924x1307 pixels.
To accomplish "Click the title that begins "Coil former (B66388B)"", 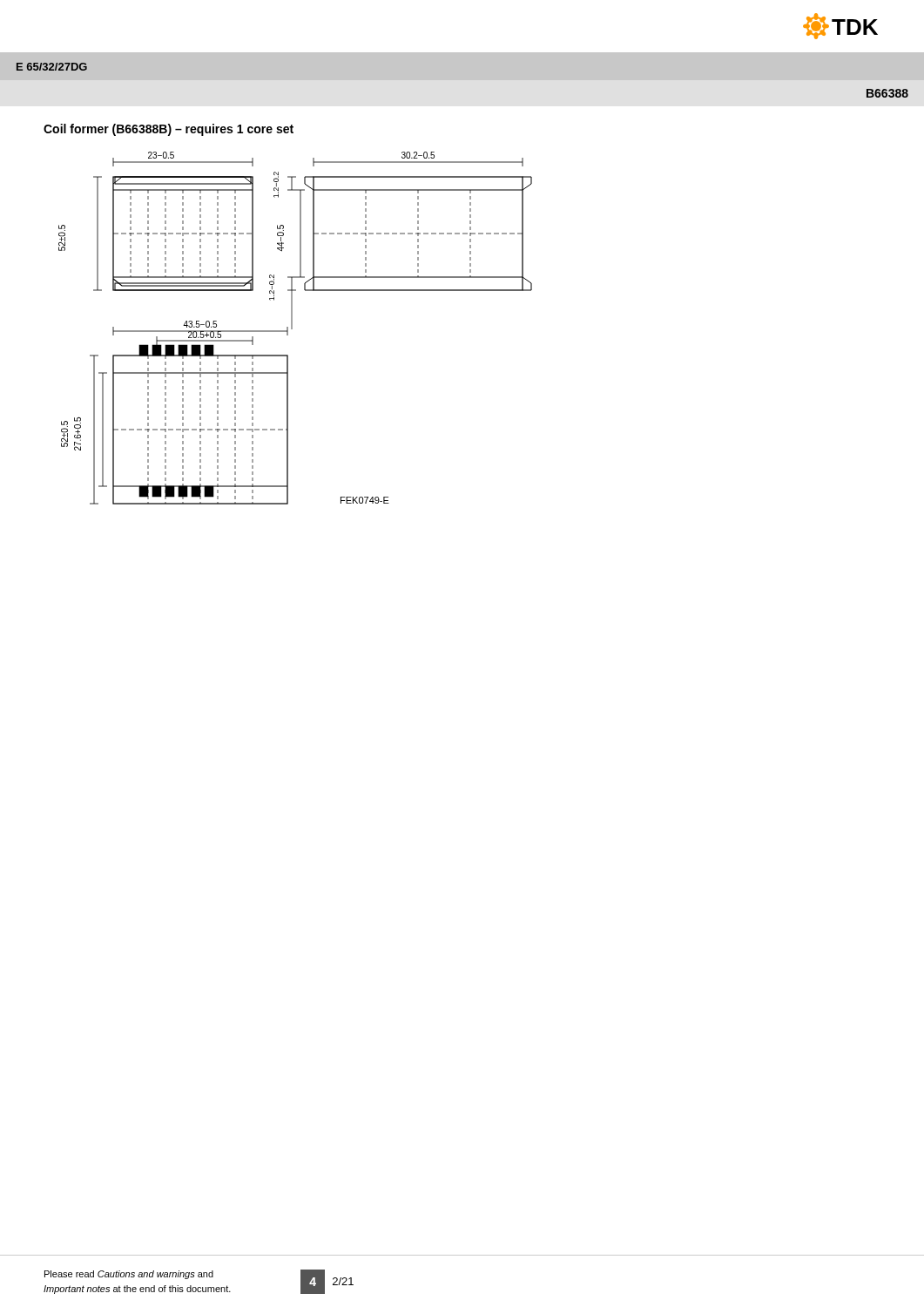I will [169, 129].
